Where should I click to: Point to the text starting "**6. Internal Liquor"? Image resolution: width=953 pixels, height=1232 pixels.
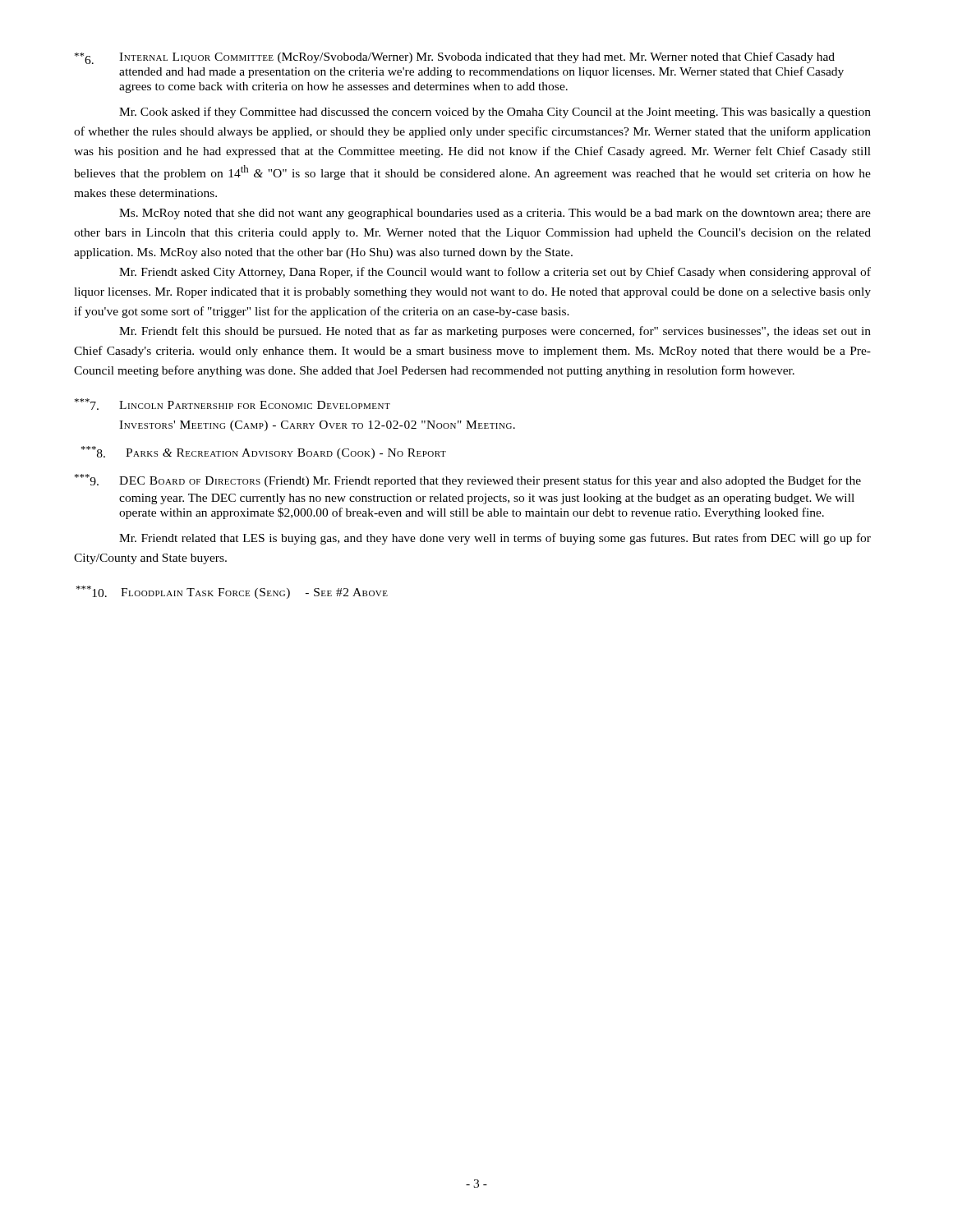tap(472, 71)
